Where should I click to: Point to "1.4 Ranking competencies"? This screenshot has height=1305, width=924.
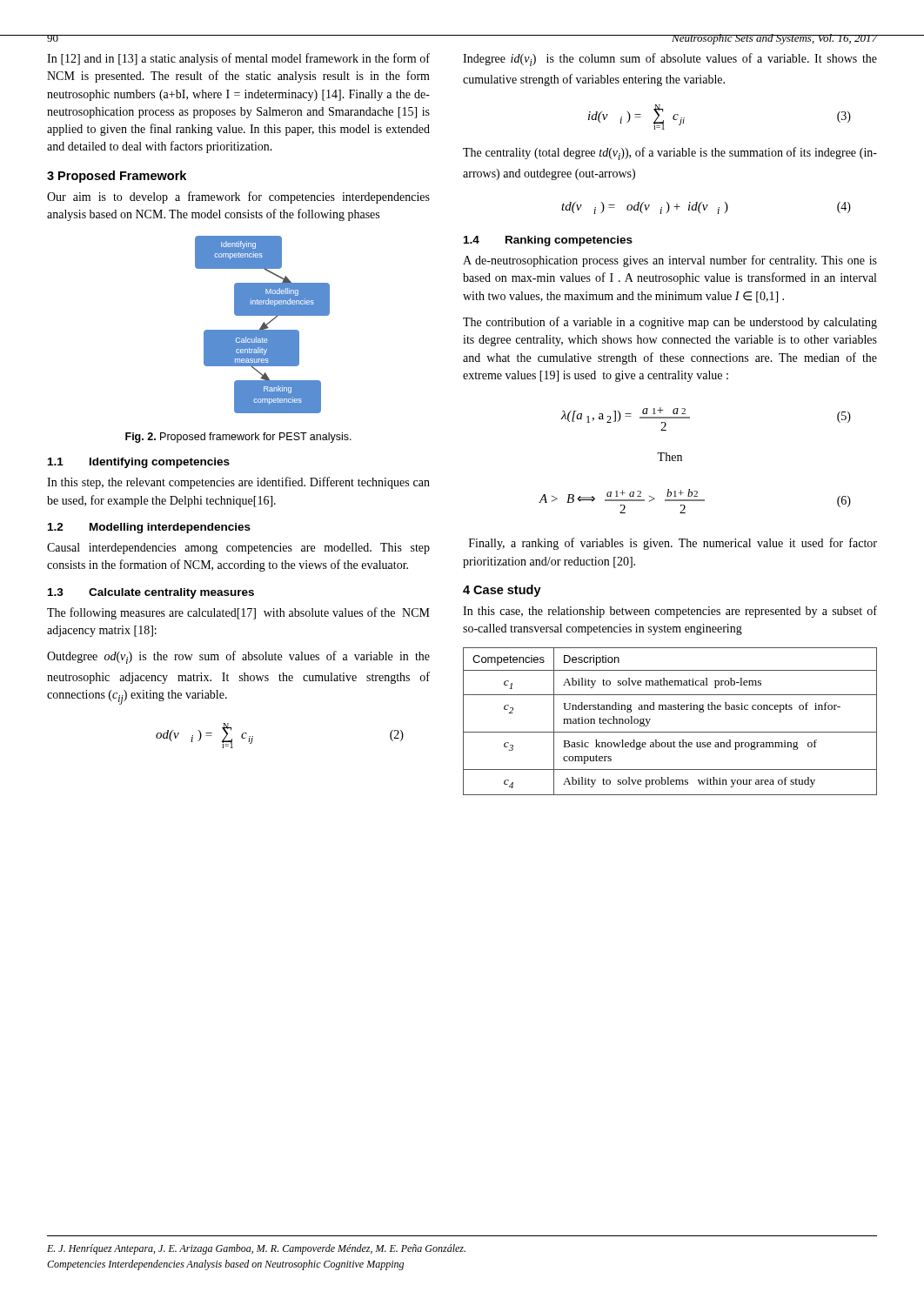548,241
